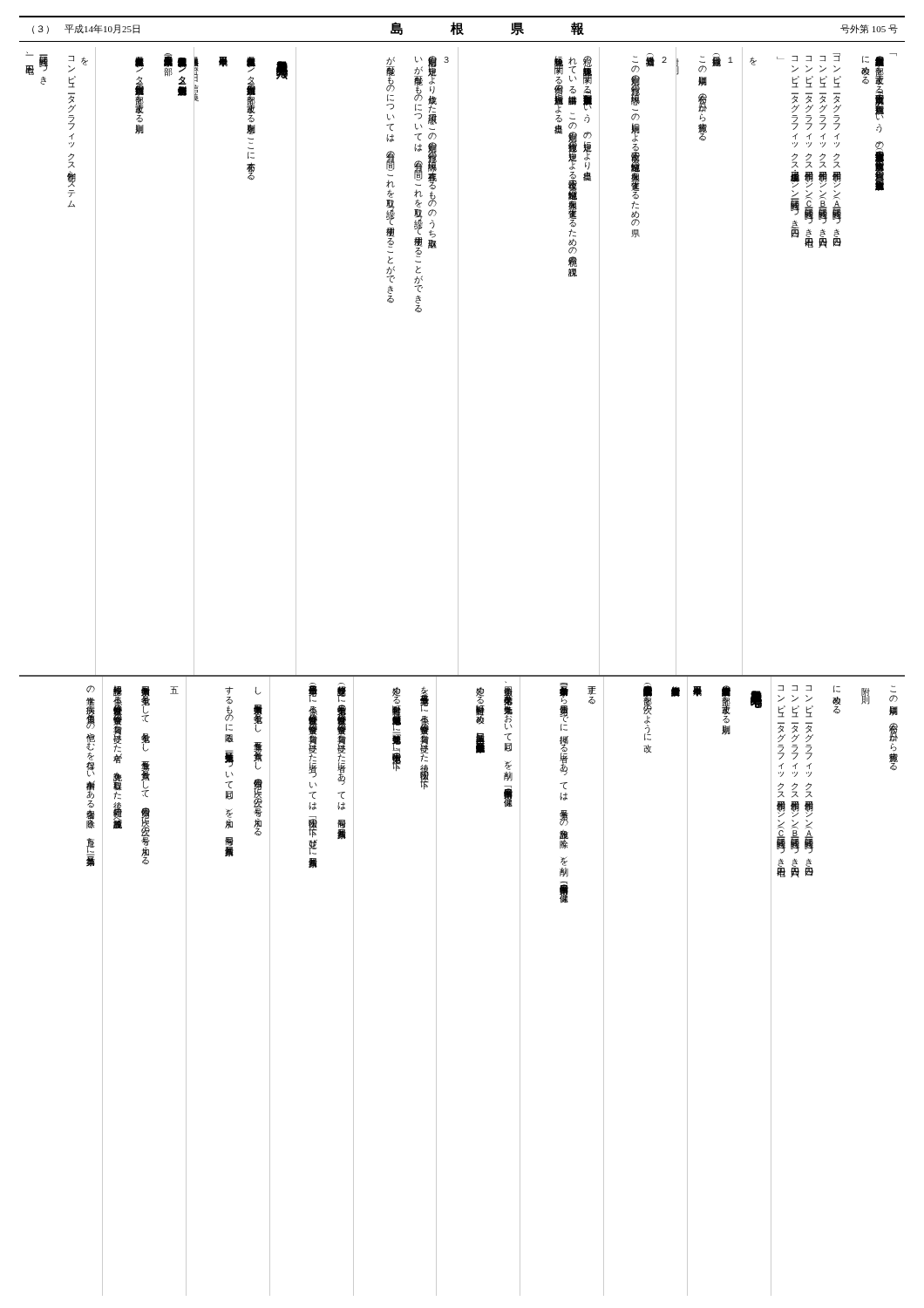Select the block starting "島根県立高度情報化センター条例施行規則 （平成十一年島根県規則第十三号）の一部 島根県立高度情報化センター条例施行規則の一部を改正する規則"
Screen dimensions: 1308x924
pos(161,84)
